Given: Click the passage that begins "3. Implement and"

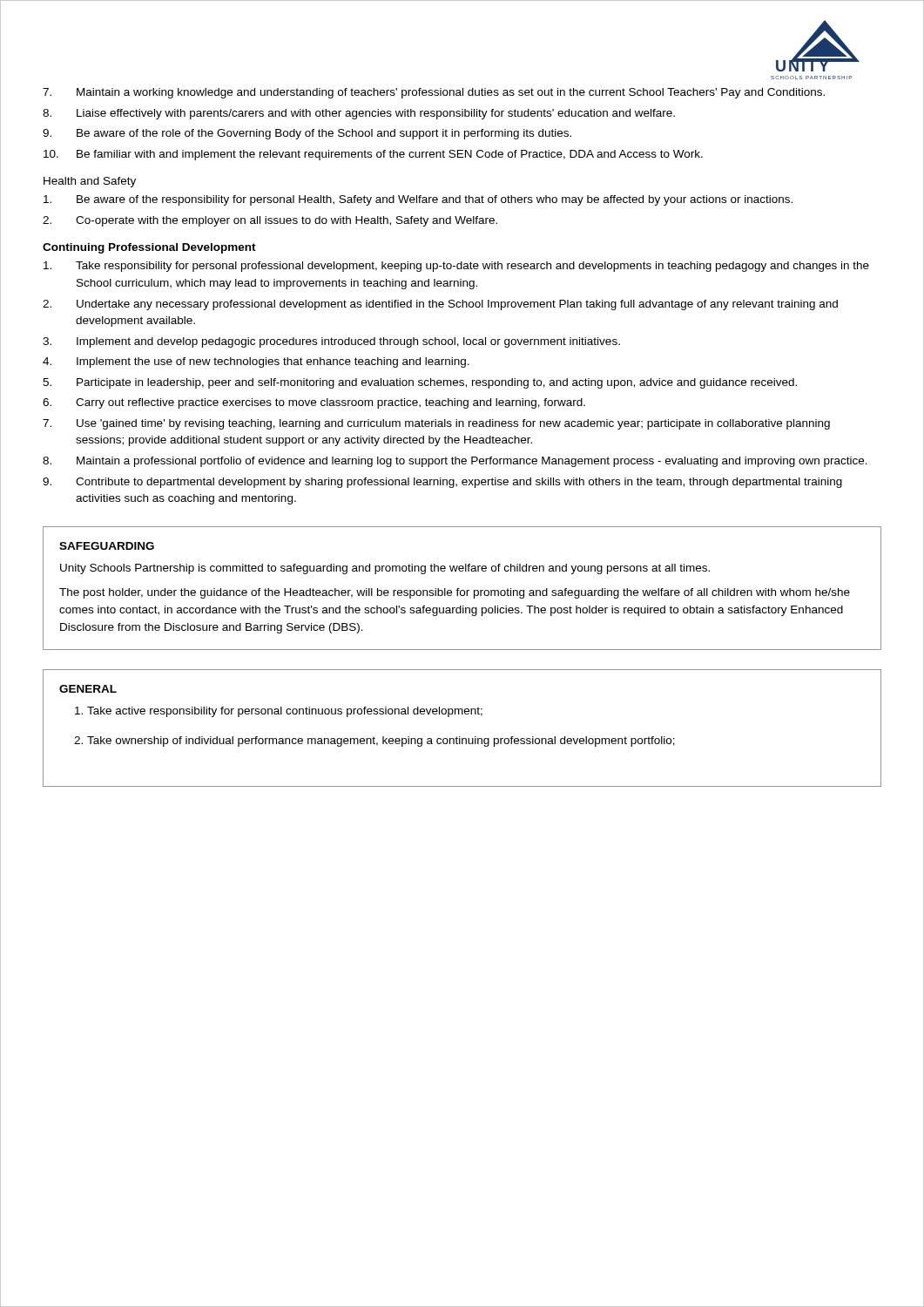Looking at the screenshot, I should 462,341.
